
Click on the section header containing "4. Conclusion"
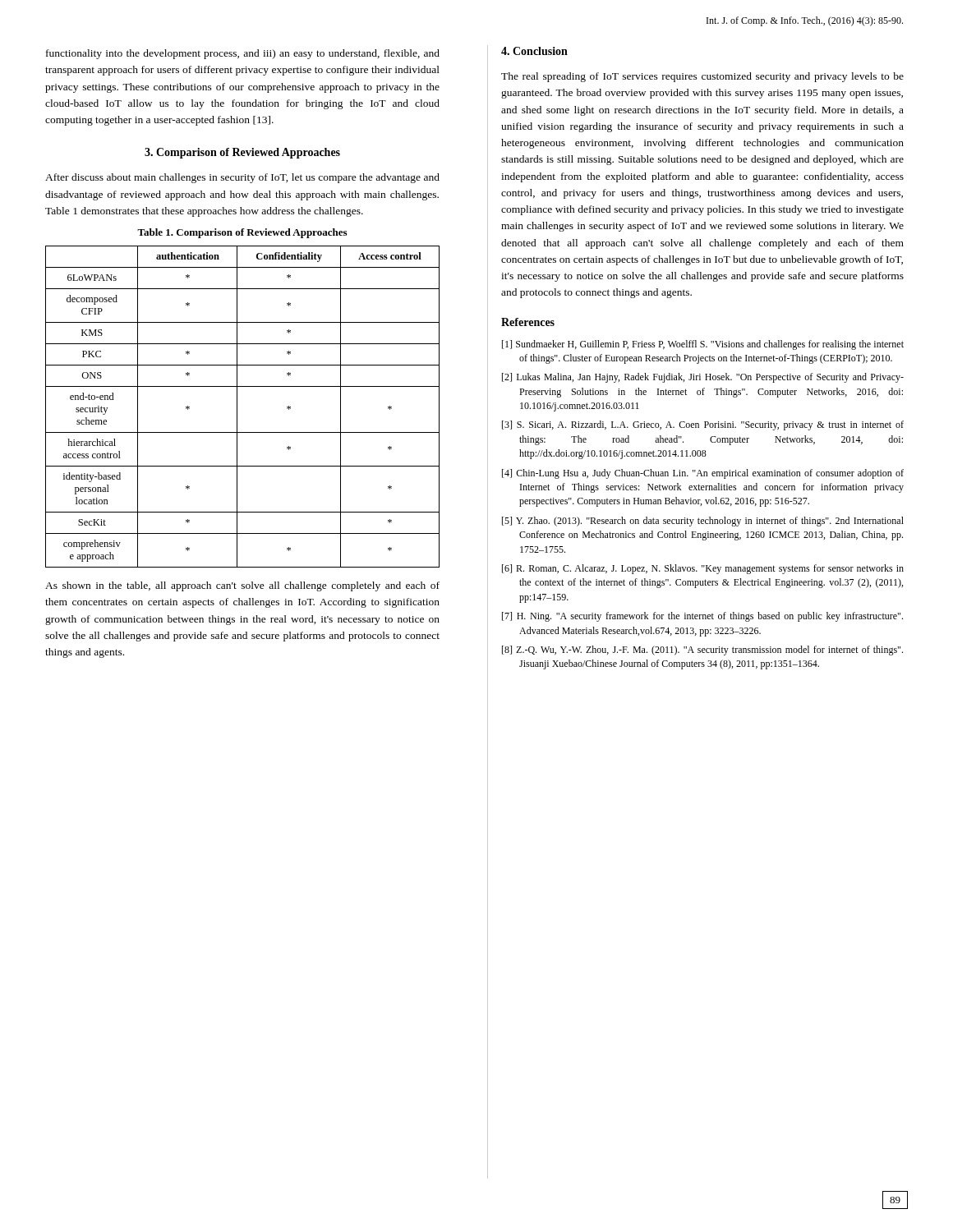click(x=534, y=51)
